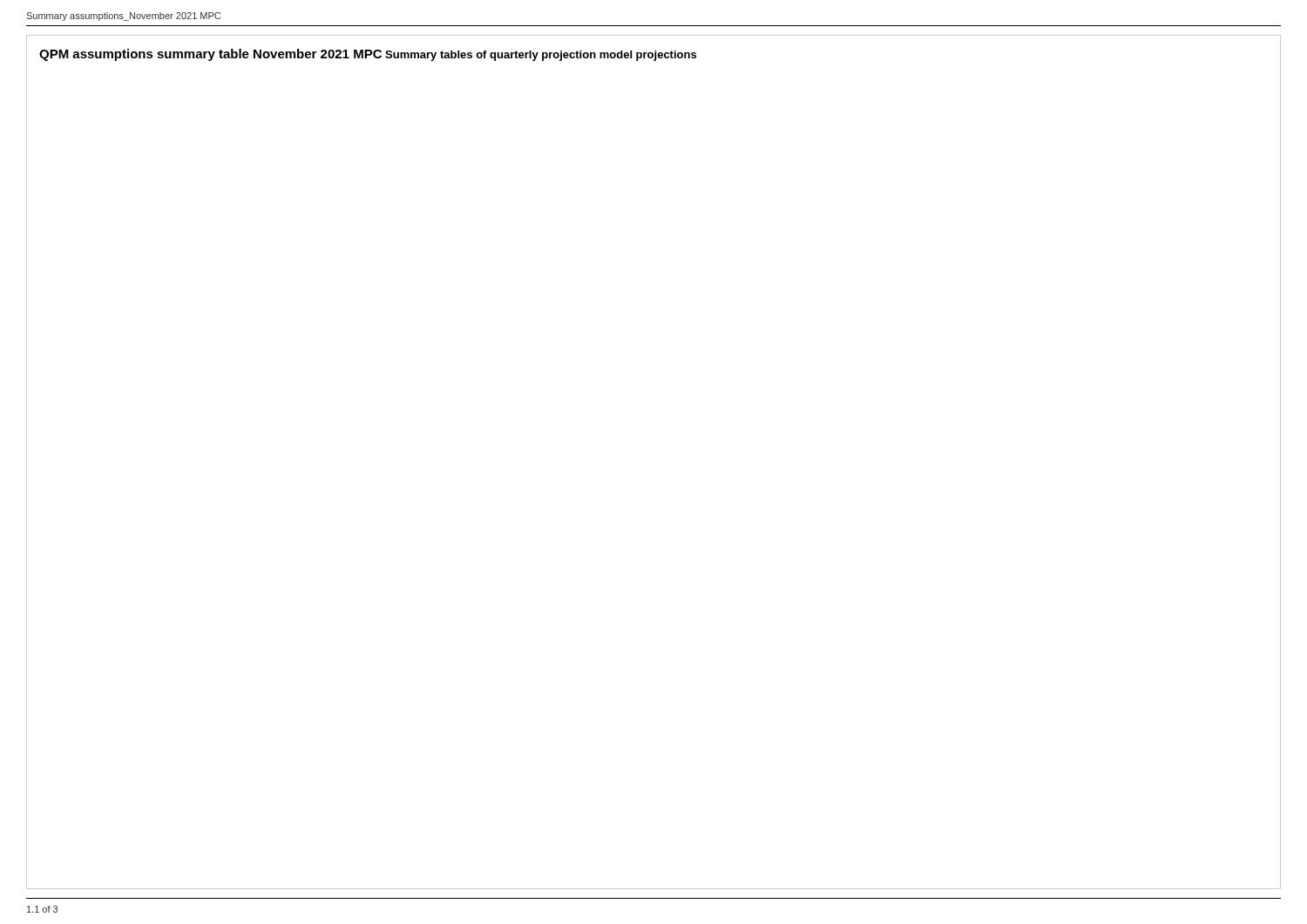Navigate to the block starting "QPM assumptions summary table November 2021 MPC"
Viewport: 1307px width, 924px height.
pyautogui.click(x=211, y=54)
